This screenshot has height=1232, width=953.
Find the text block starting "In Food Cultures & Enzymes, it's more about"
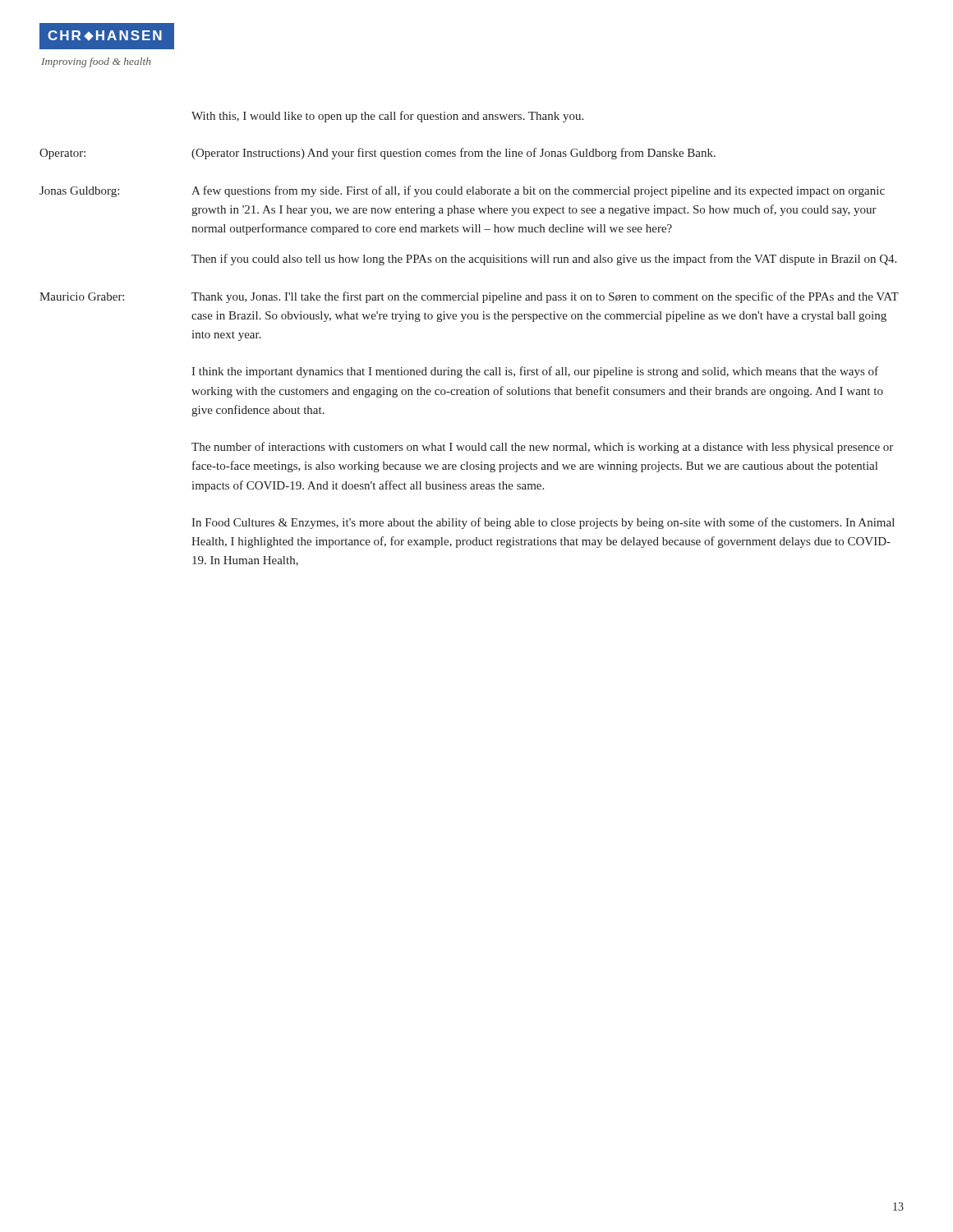coord(472,542)
